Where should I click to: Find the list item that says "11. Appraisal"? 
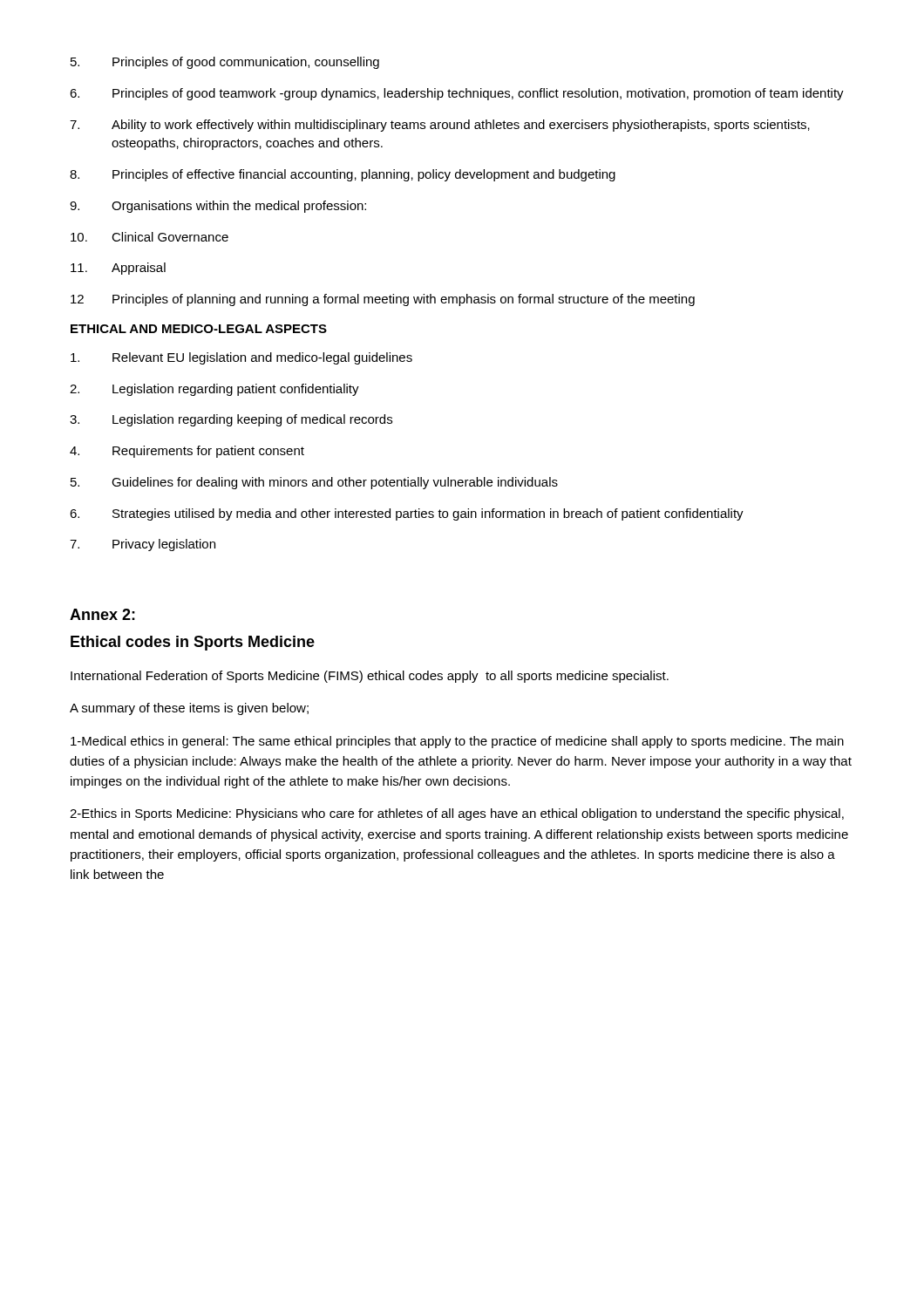tap(118, 269)
